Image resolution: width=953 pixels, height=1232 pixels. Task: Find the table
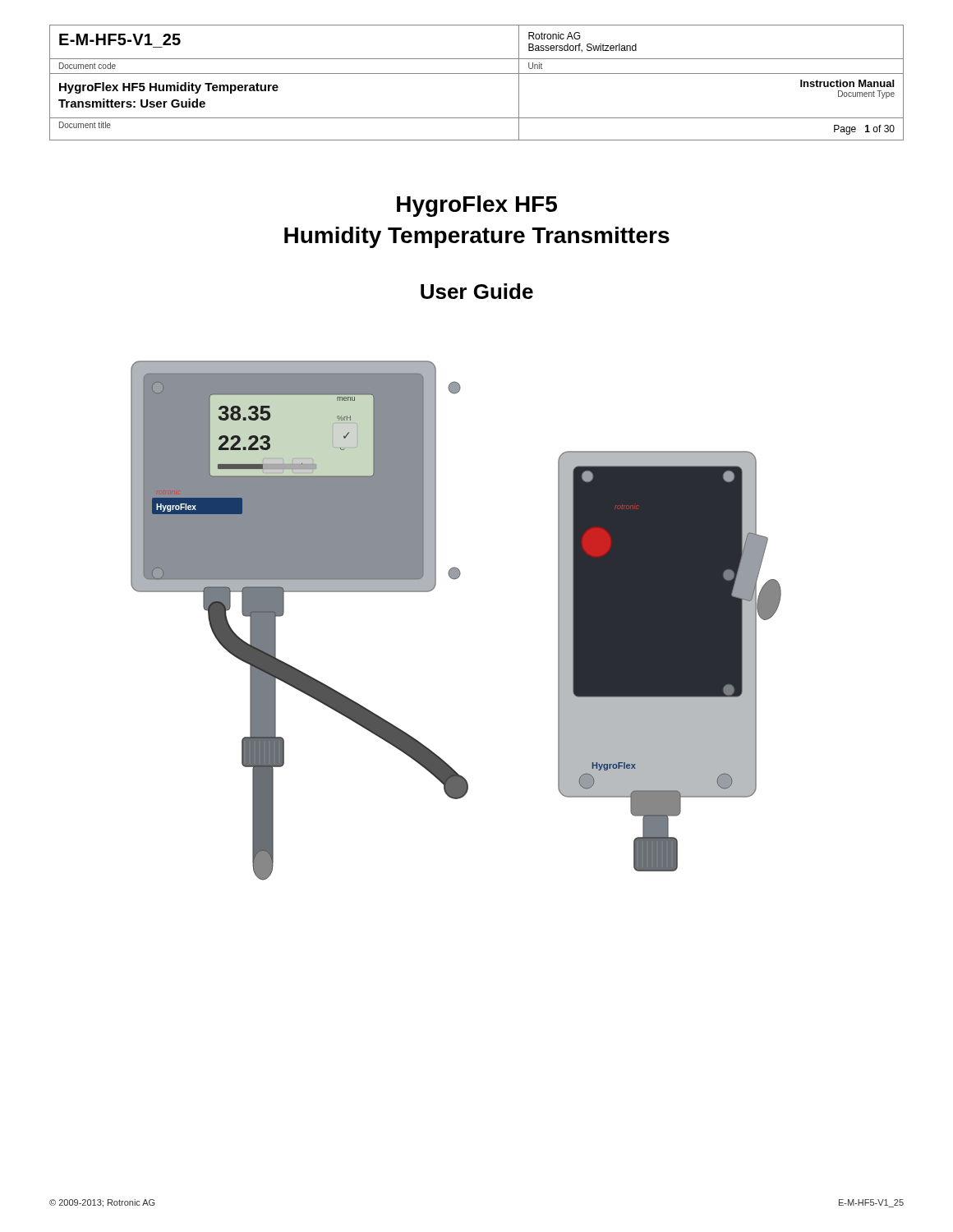pos(476,82)
